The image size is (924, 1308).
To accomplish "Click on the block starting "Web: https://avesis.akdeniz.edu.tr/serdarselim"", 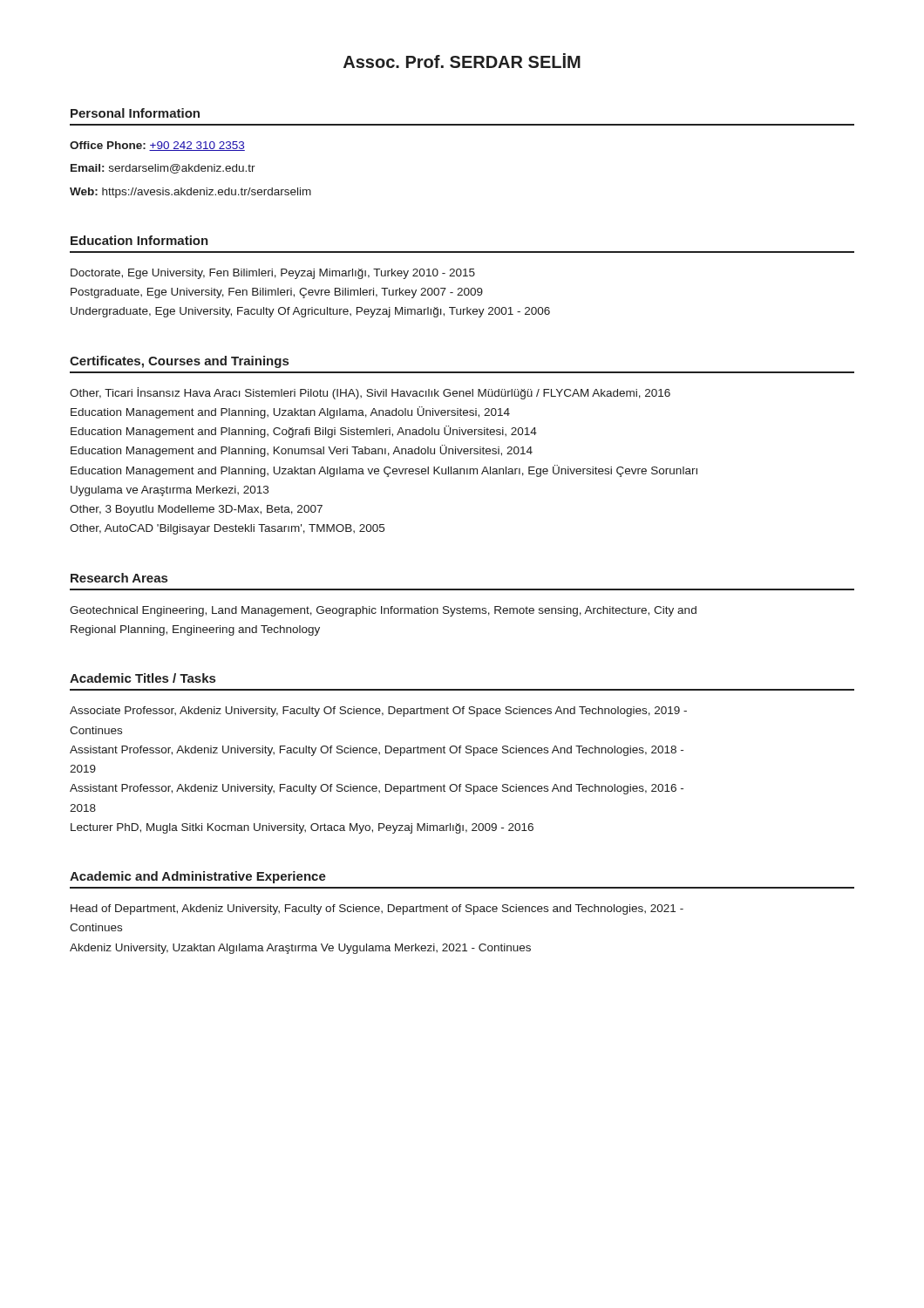I will 191,191.
